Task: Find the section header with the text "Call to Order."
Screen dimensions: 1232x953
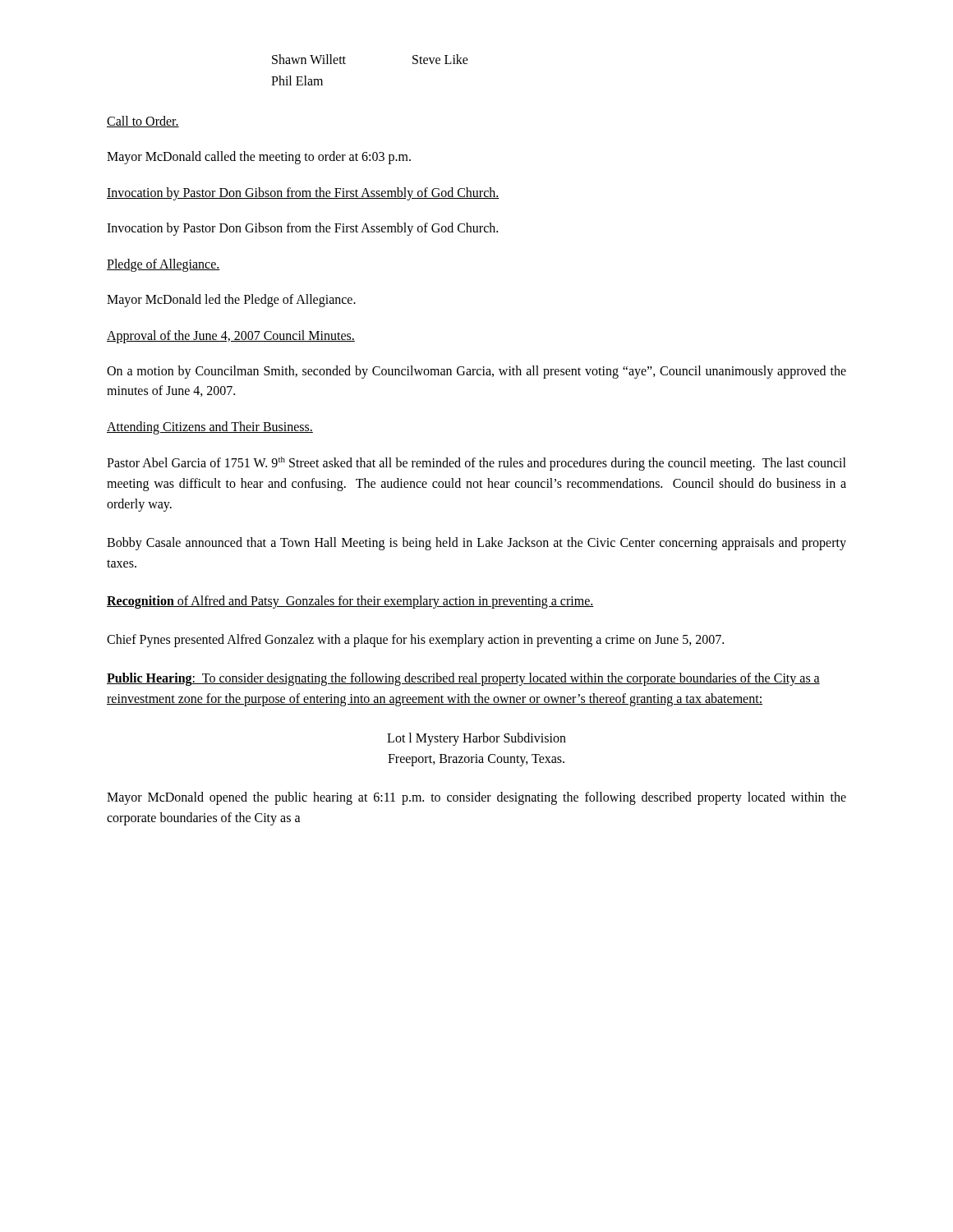Action: tap(143, 121)
